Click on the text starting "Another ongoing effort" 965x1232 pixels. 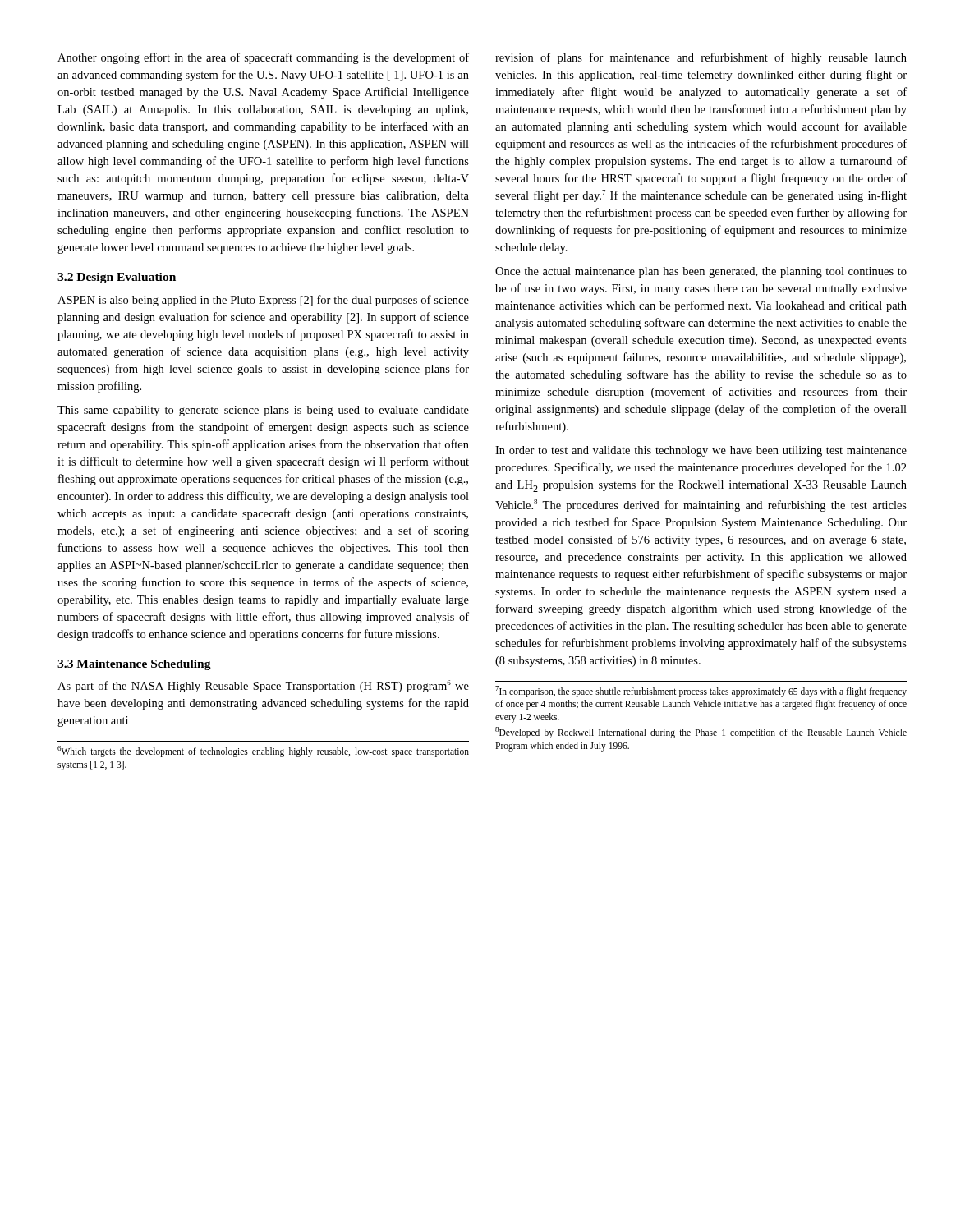(x=263, y=153)
